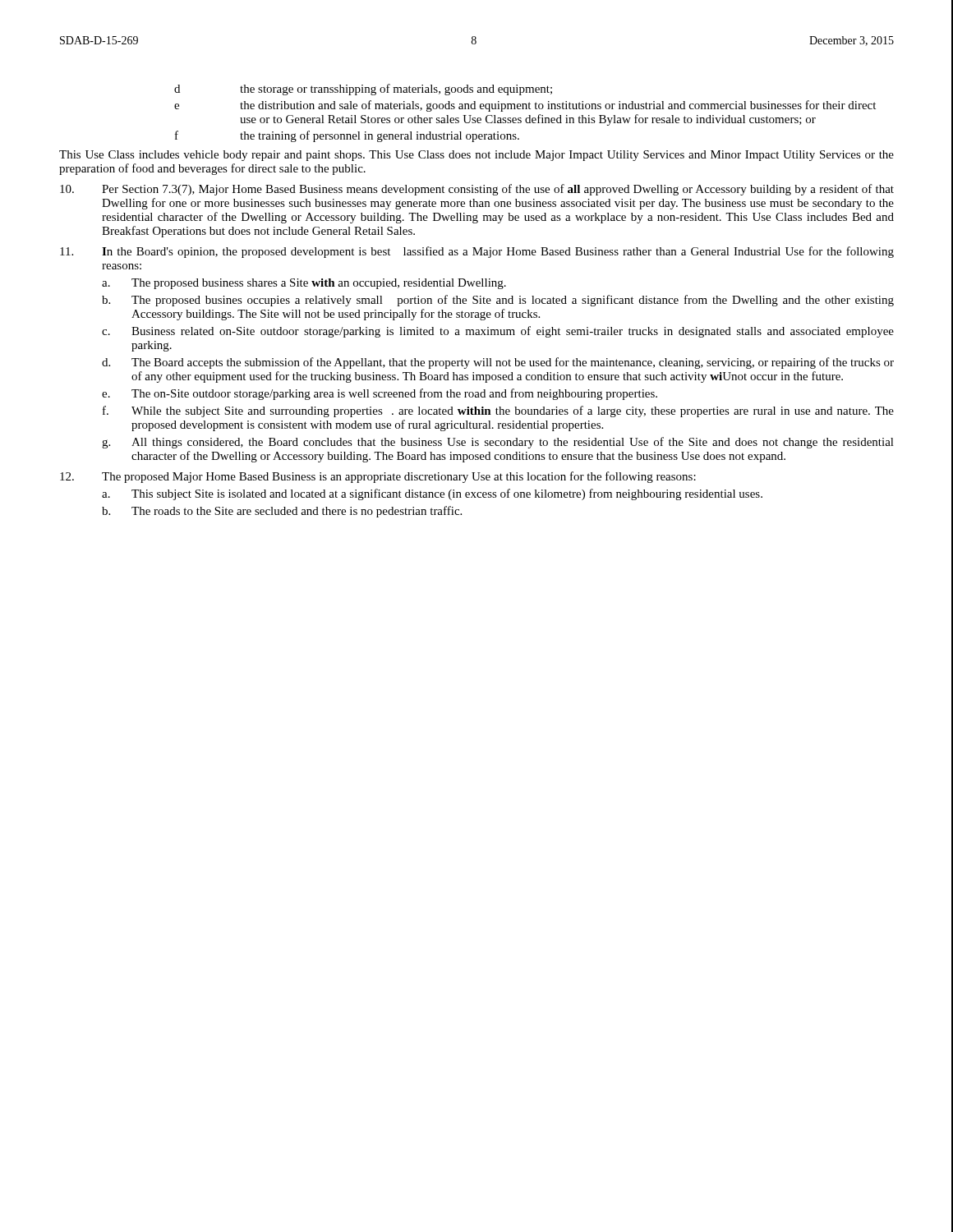Viewport: 953px width, 1232px height.
Task: Select the list item that reads "d. The Board accepts the submission of the"
Action: (x=498, y=370)
